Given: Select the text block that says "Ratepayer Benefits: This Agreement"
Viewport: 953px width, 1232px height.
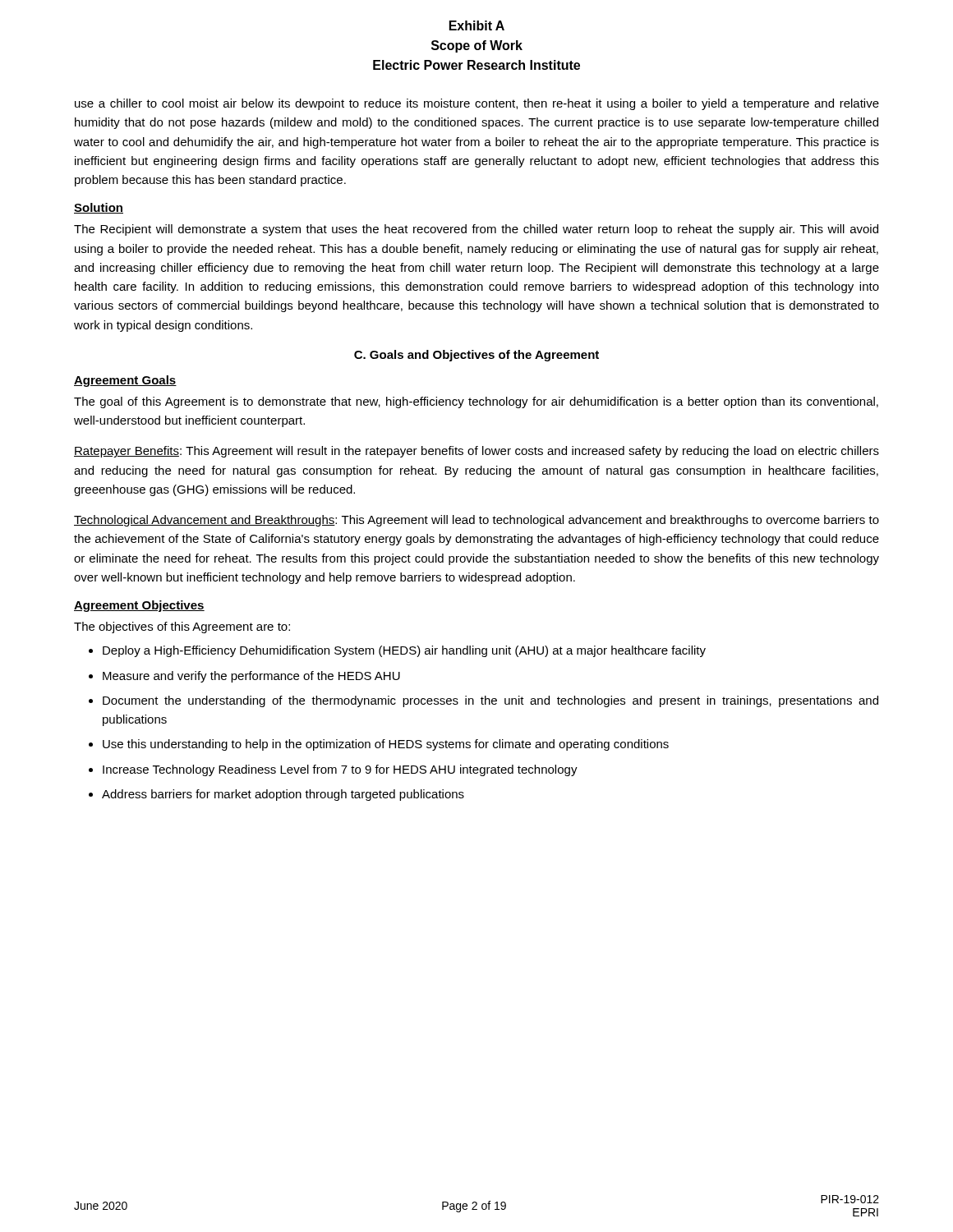Looking at the screenshot, I should [476, 470].
